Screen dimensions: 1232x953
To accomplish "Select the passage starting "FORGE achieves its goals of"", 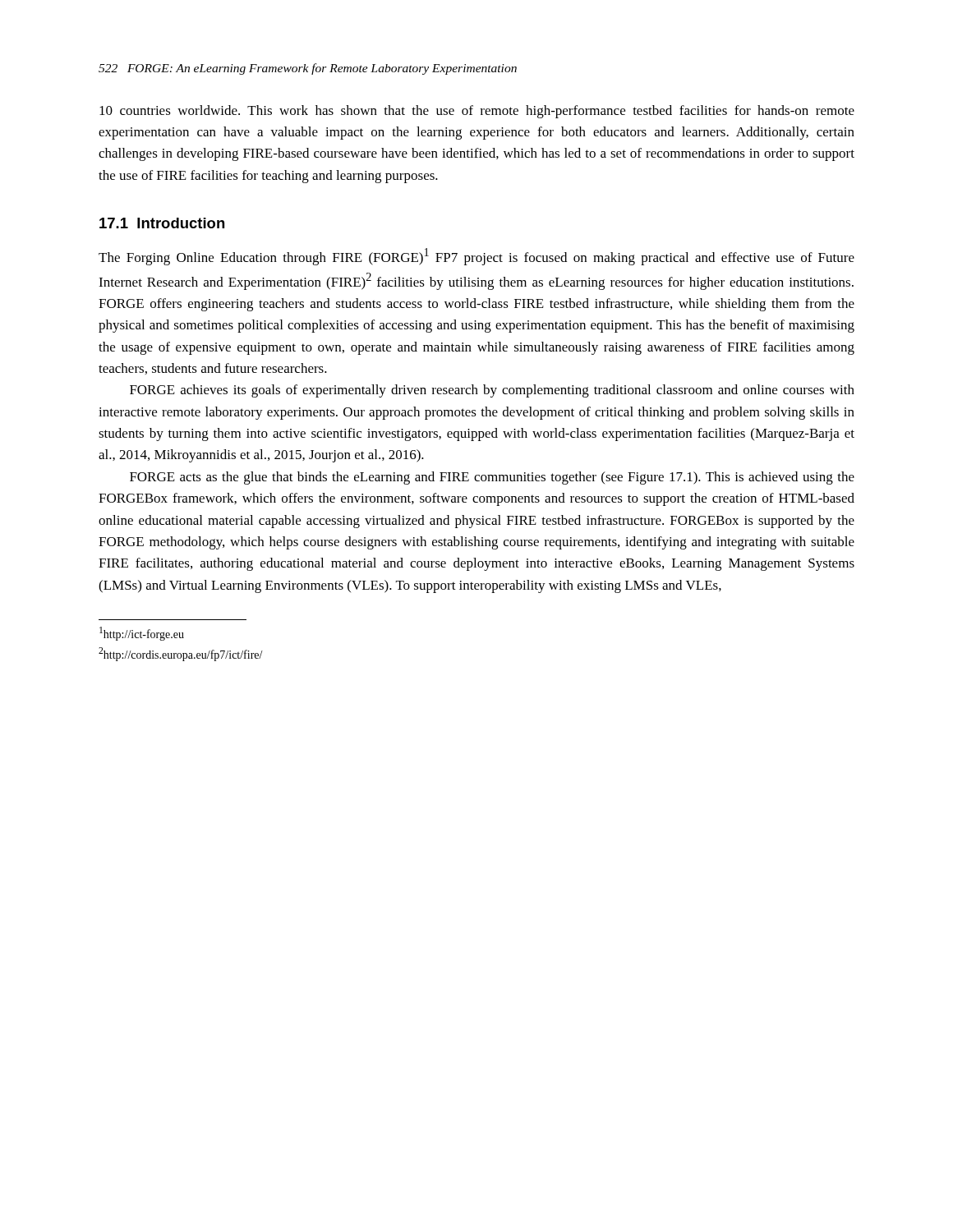I will pyautogui.click(x=476, y=423).
